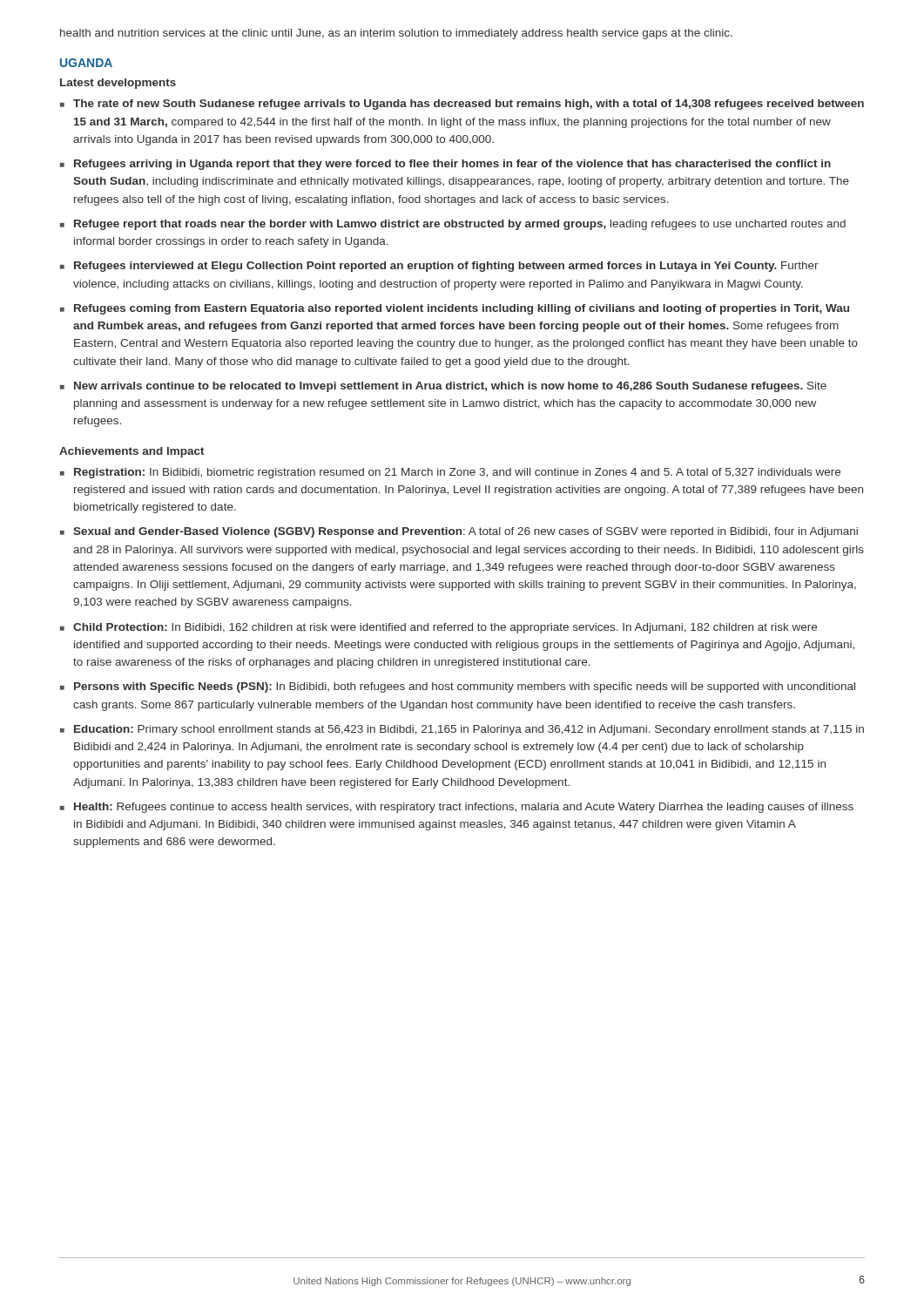This screenshot has width=924, height=1307.
Task: Locate the text "Achievements and Impact"
Action: 132,451
